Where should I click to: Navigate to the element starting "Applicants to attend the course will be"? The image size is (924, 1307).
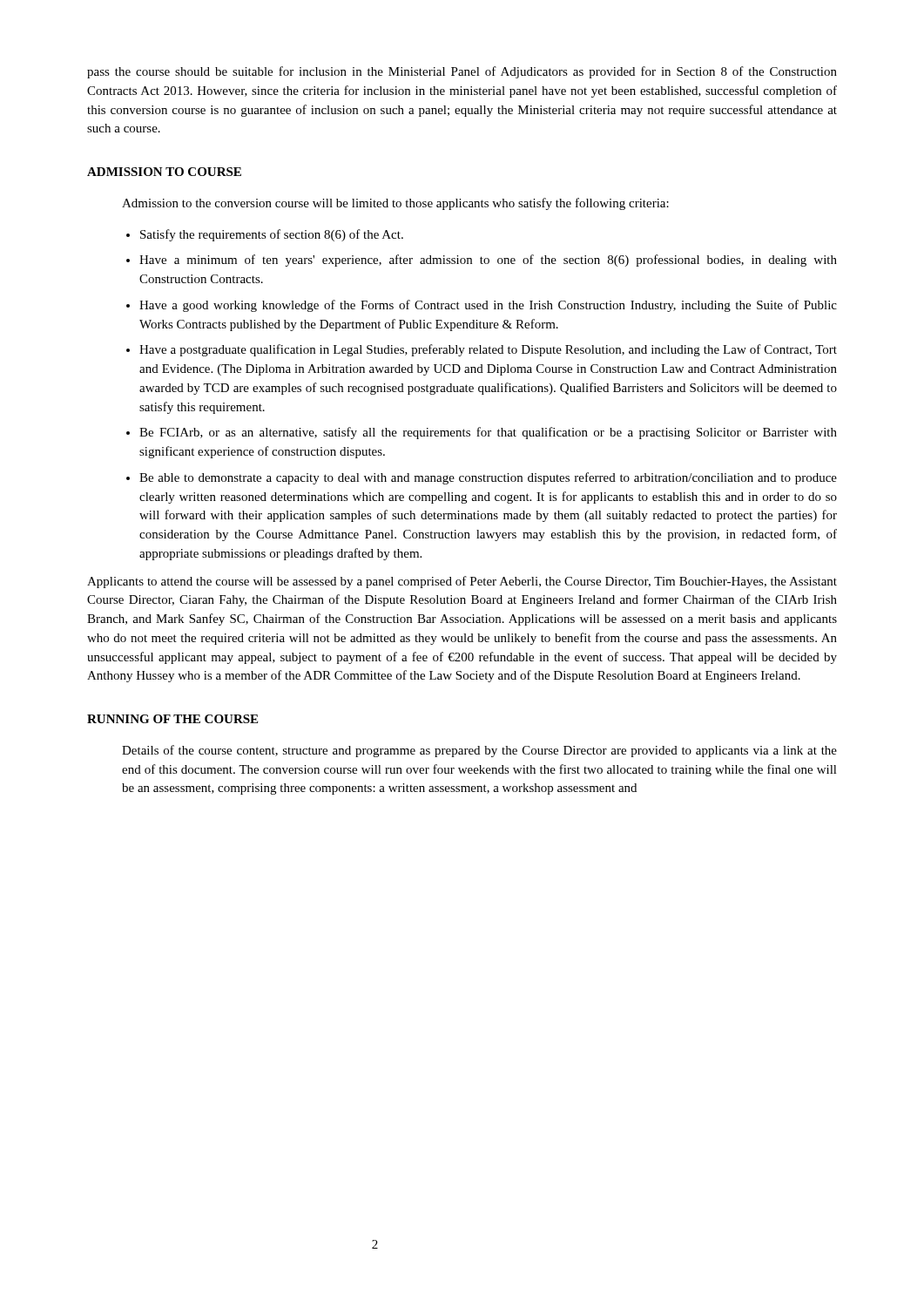pos(462,628)
